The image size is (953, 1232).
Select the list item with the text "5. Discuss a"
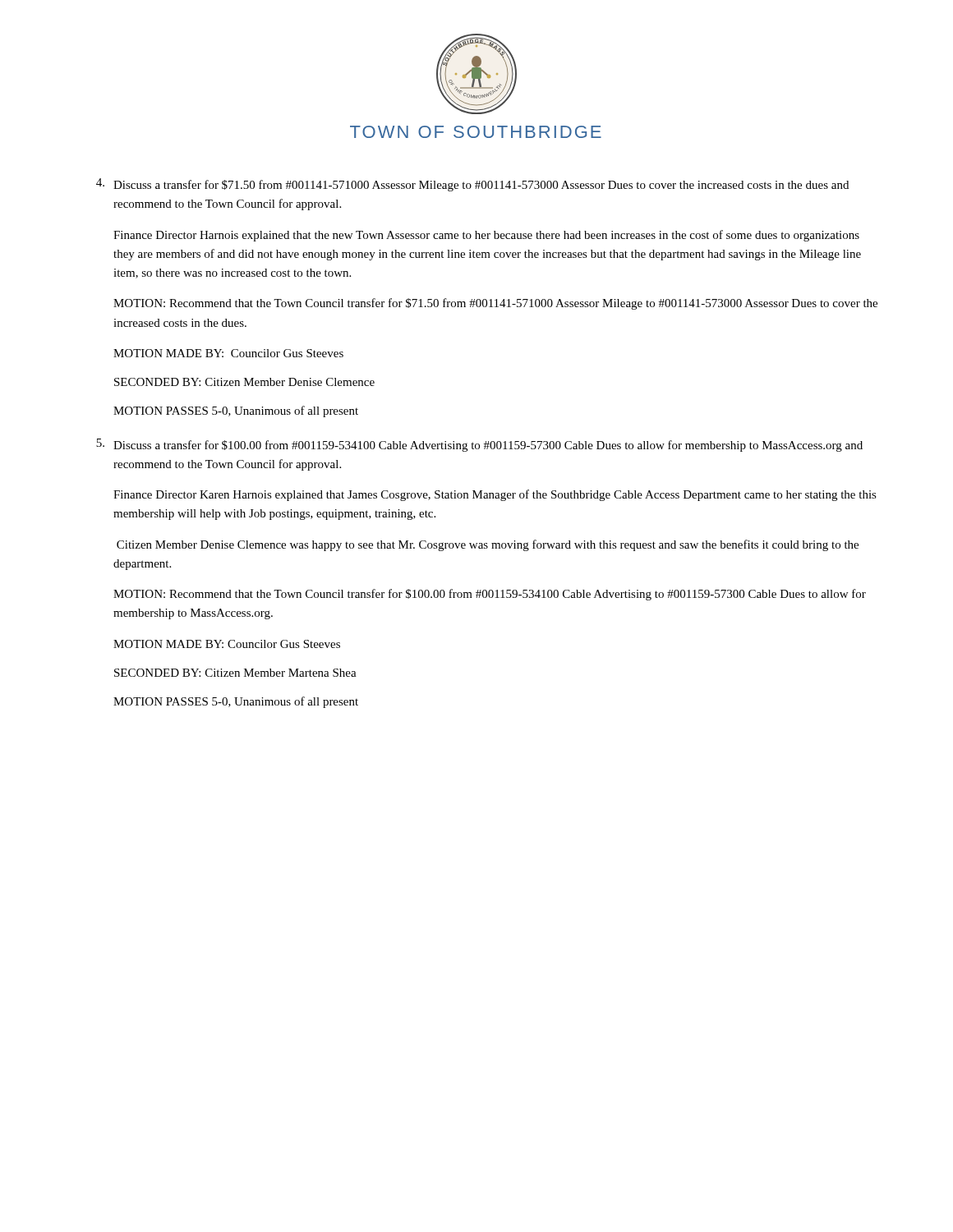pos(476,455)
